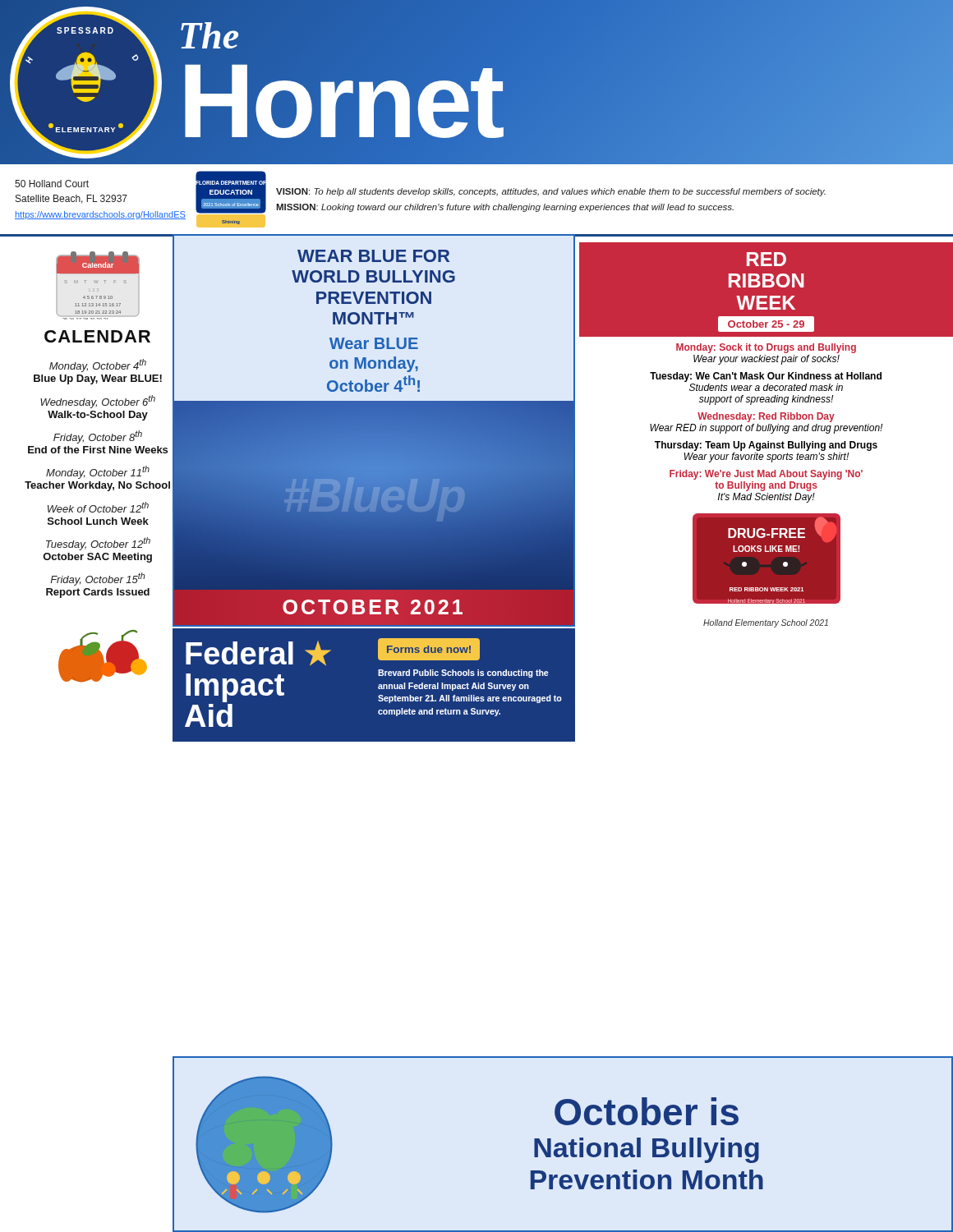Locate a section header
This screenshot has height=1232, width=953.
[98, 336]
